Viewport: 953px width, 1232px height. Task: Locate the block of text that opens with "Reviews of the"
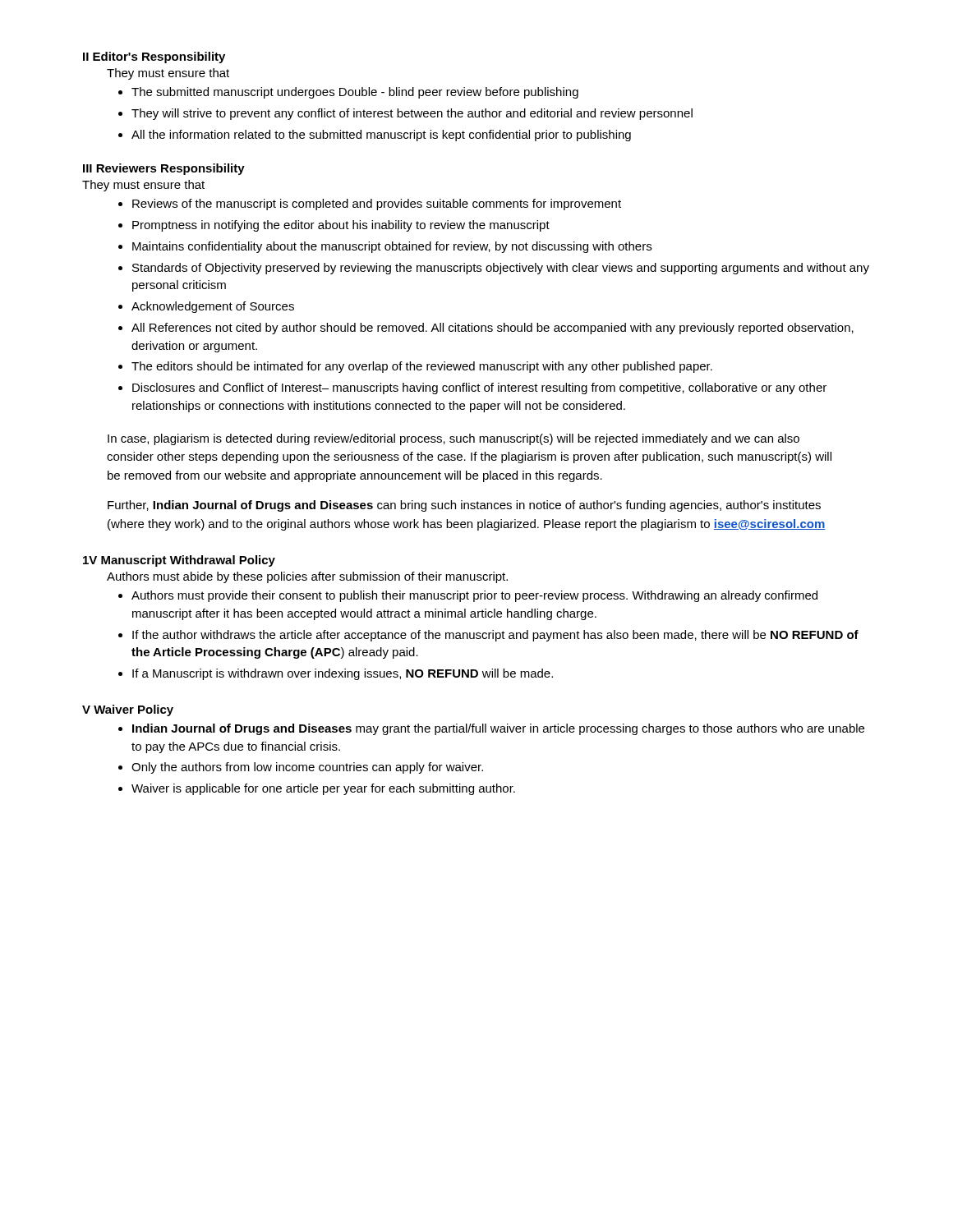[x=376, y=203]
